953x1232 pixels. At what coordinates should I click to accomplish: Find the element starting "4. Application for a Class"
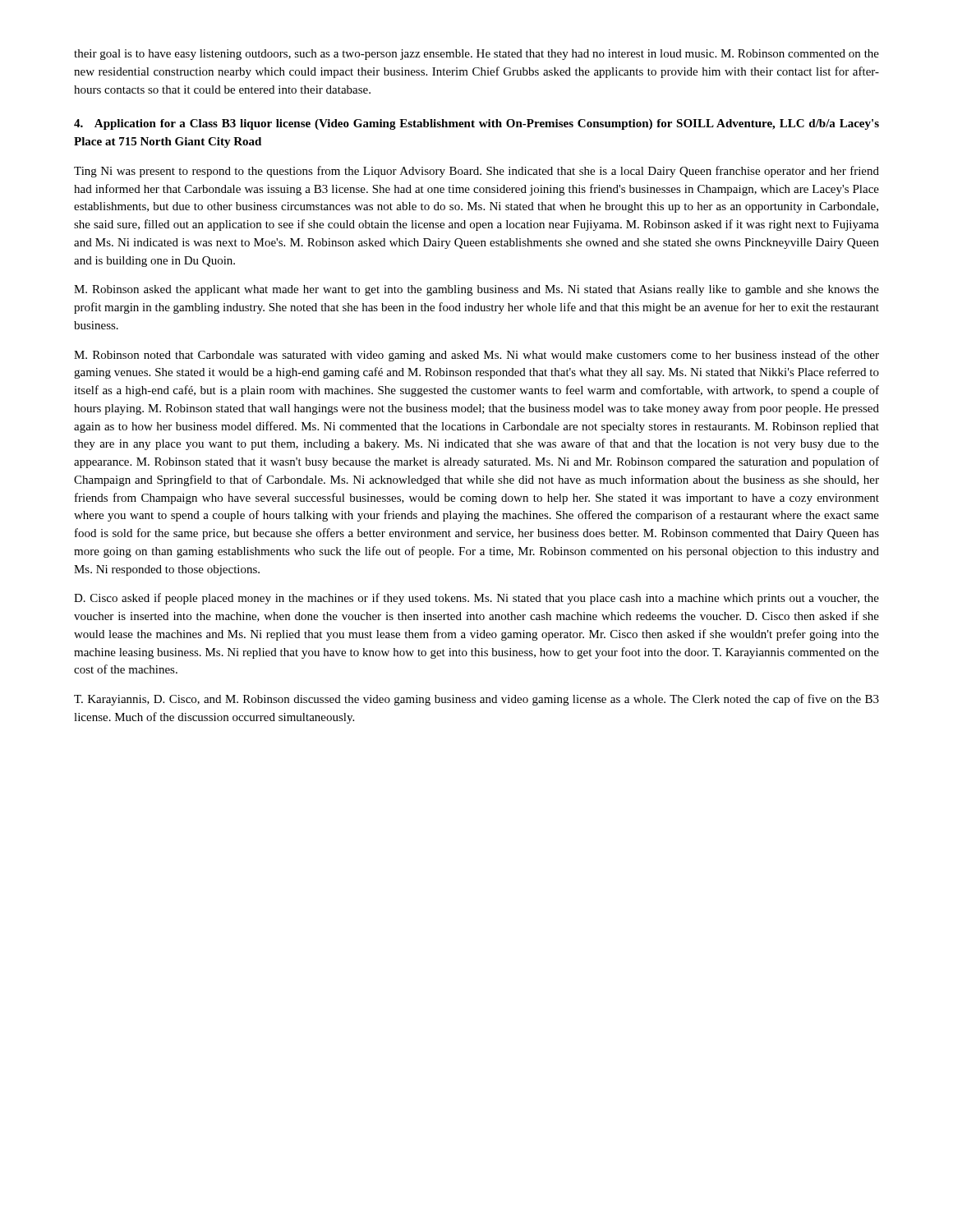coord(476,132)
